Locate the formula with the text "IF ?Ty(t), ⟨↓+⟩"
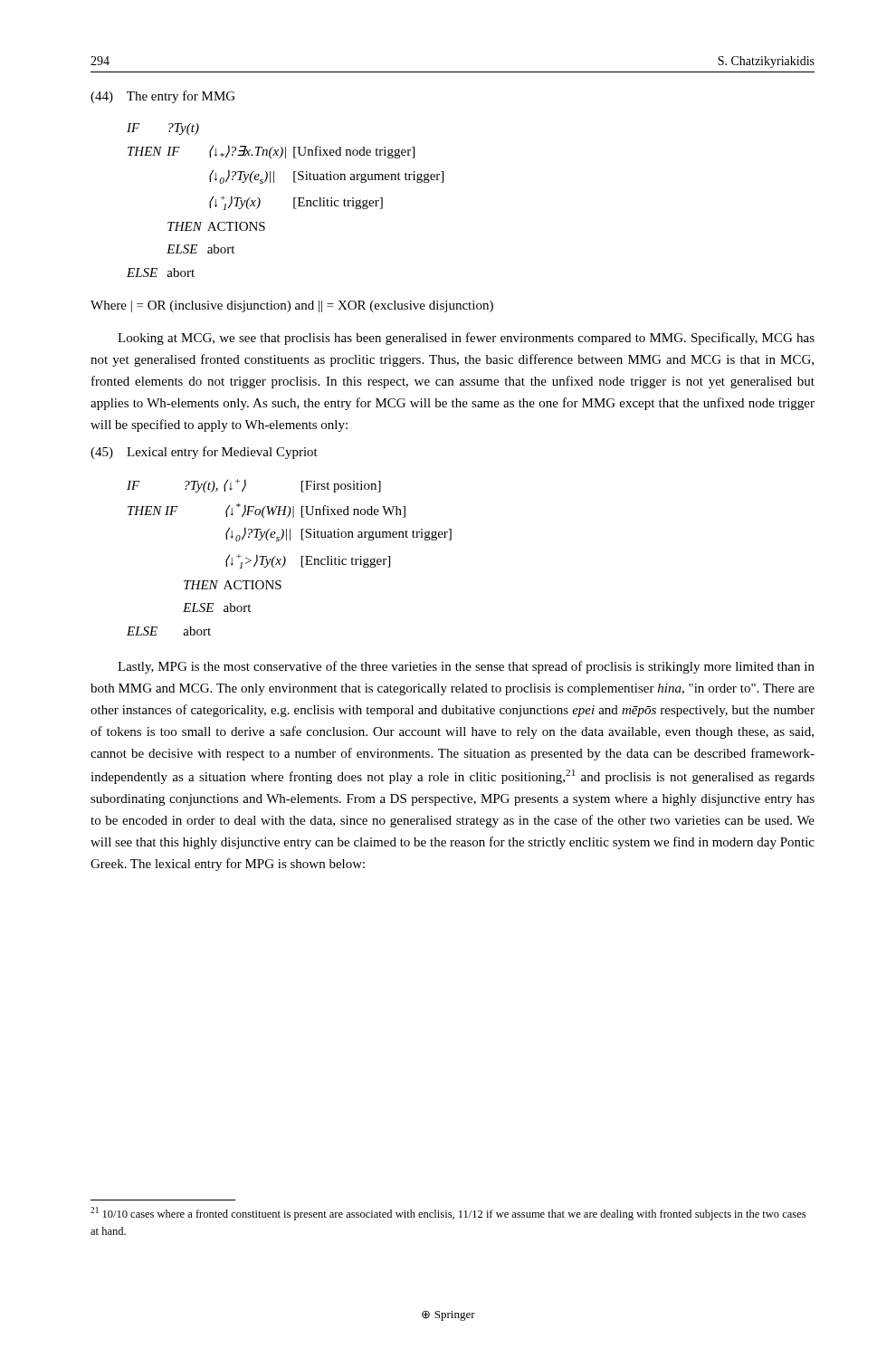This screenshot has width=896, height=1358. click(292, 558)
